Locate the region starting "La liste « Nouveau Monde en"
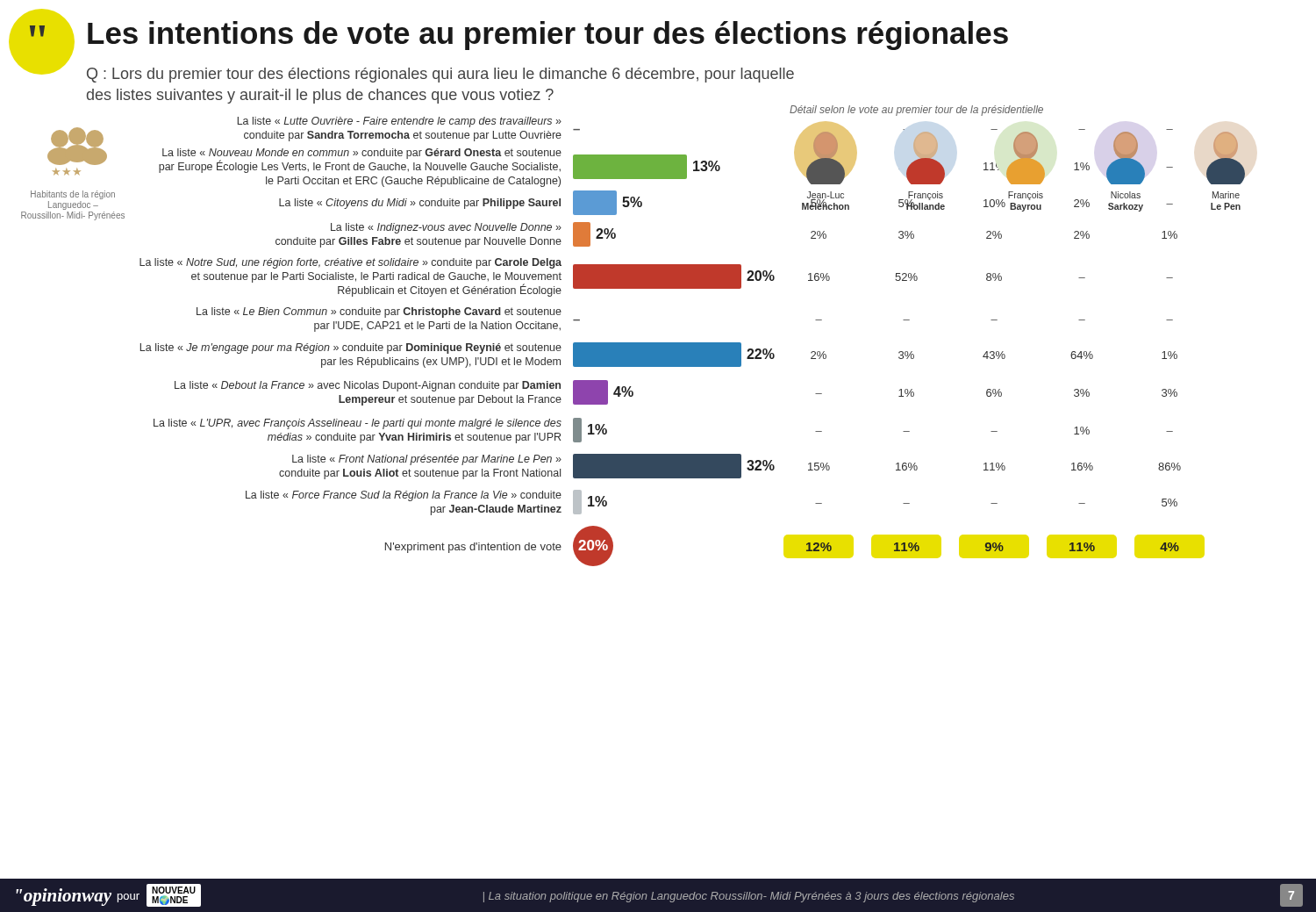Image resolution: width=1316 pixels, height=912 pixels. tap(360, 167)
